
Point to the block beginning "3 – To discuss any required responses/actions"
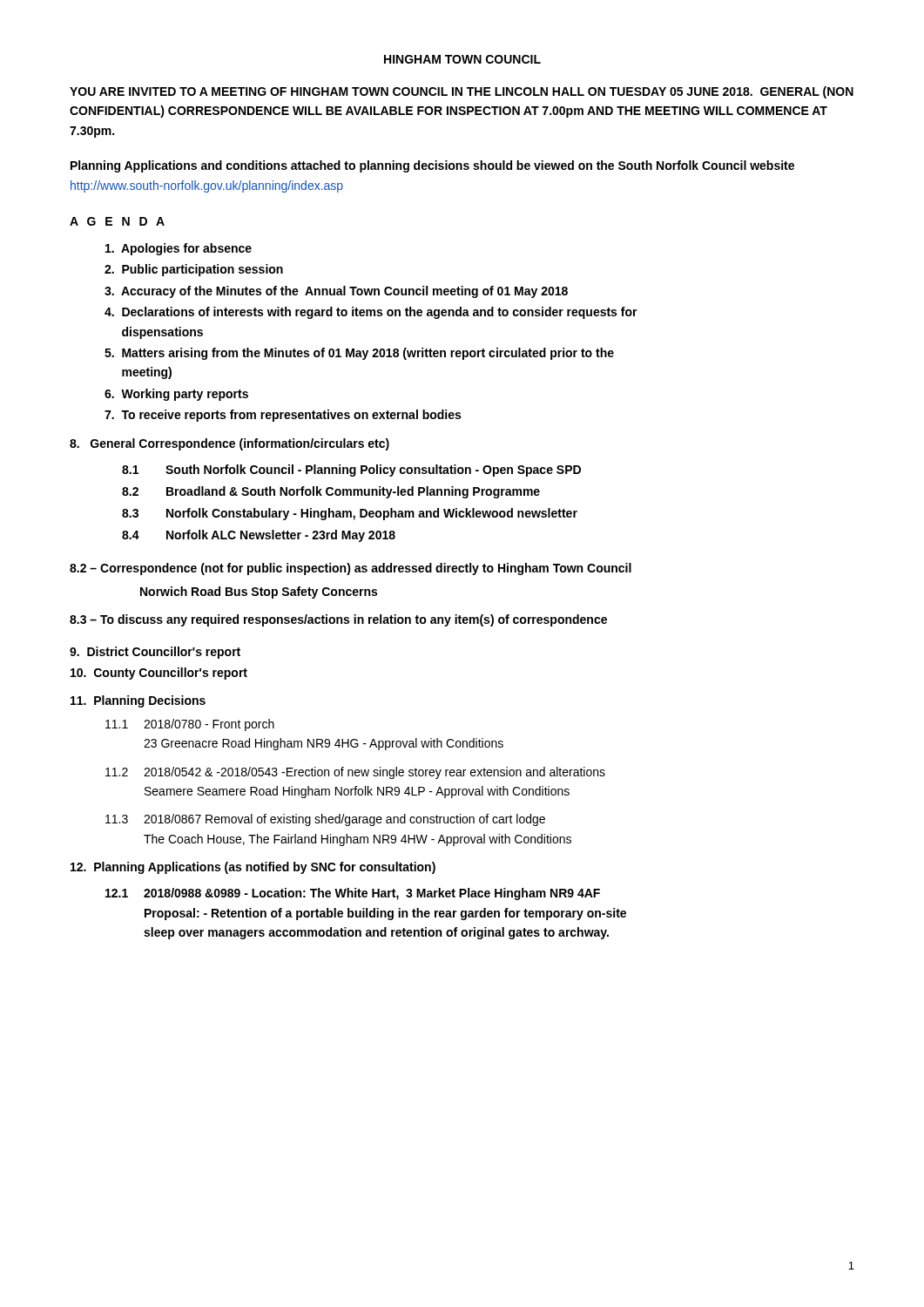(339, 620)
